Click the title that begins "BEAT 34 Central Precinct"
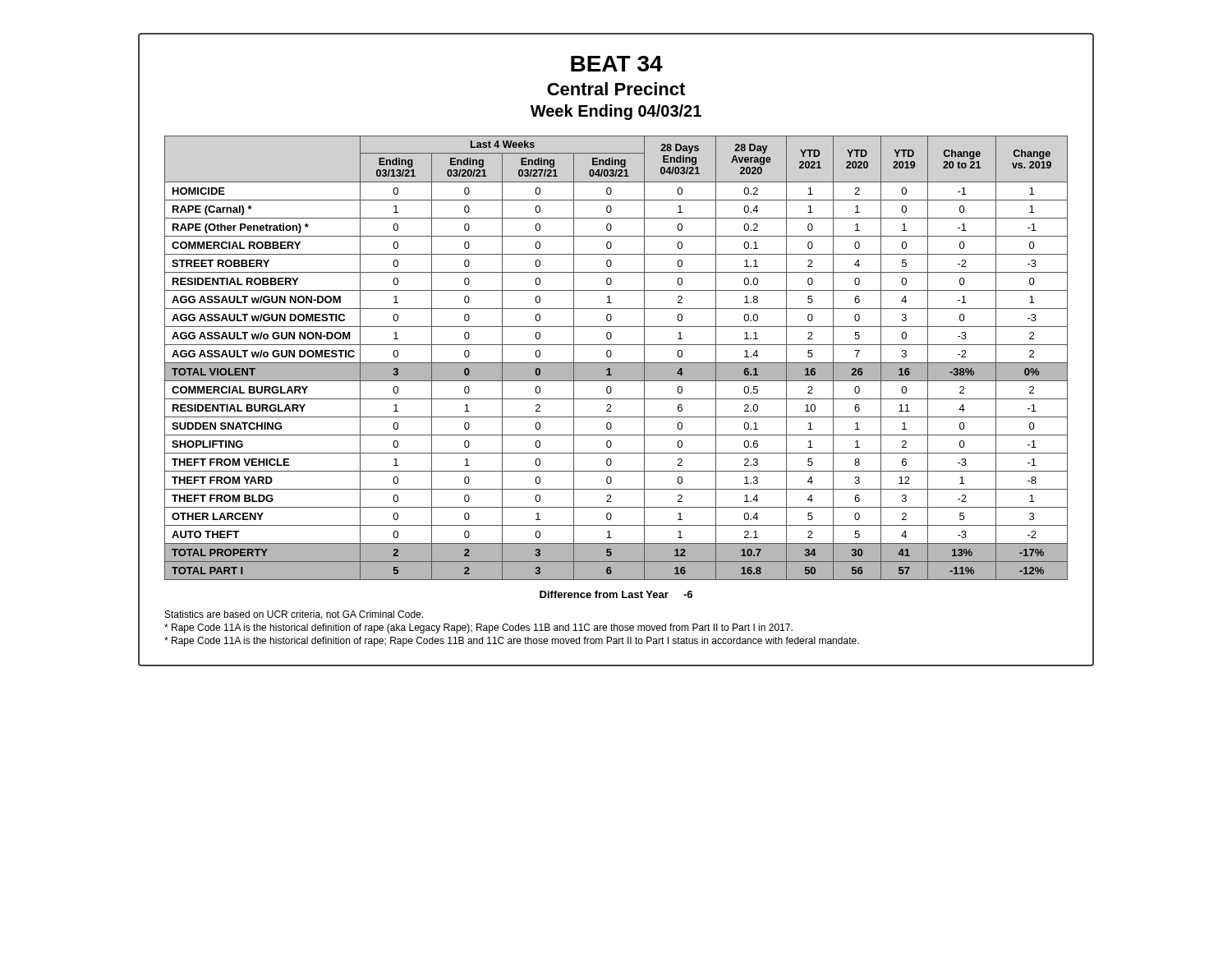The image size is (1232, 953). click(616, 86)
